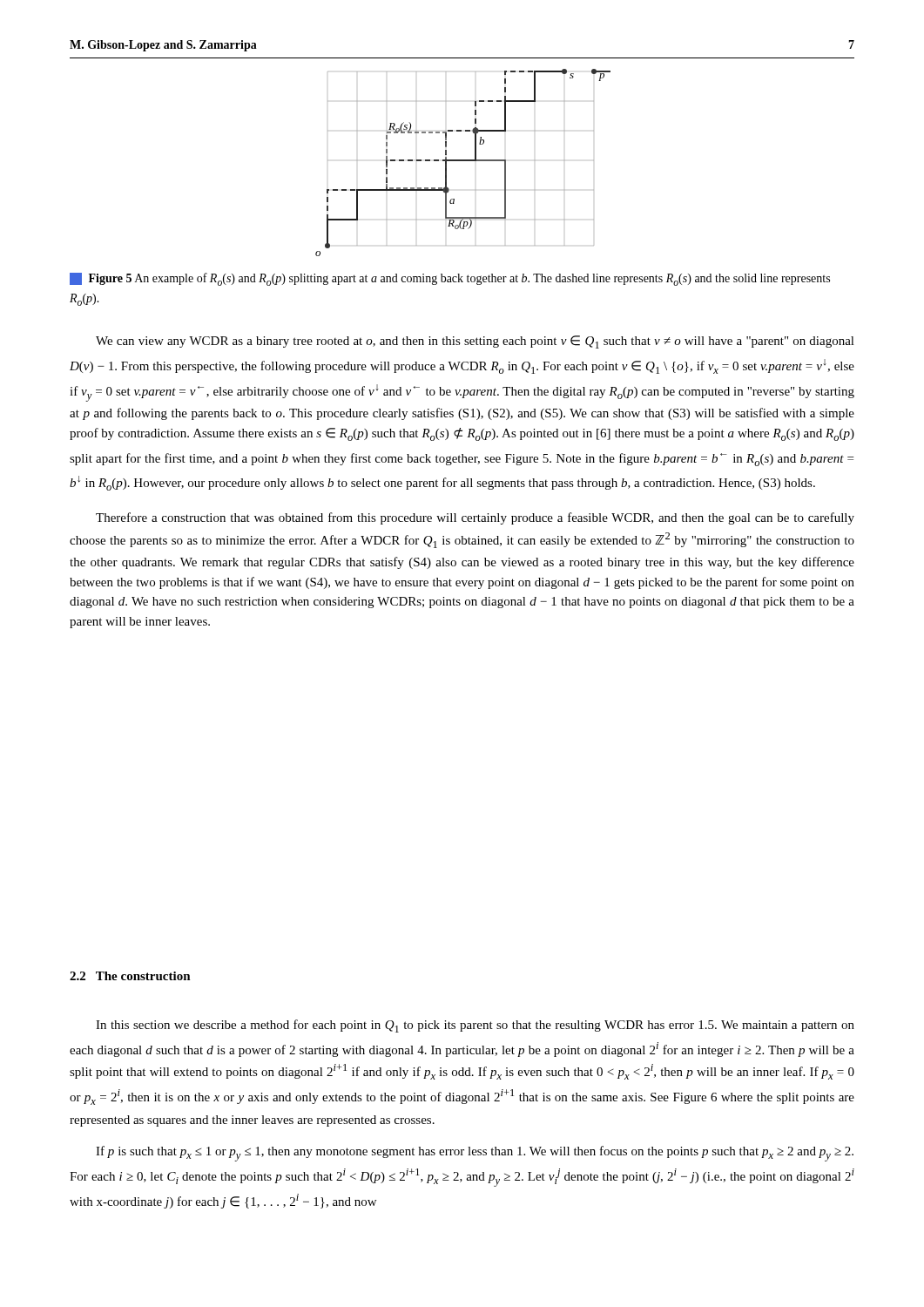
Task: Find the text block containing "Therefore a construction that was"
Action: (462, 569)
